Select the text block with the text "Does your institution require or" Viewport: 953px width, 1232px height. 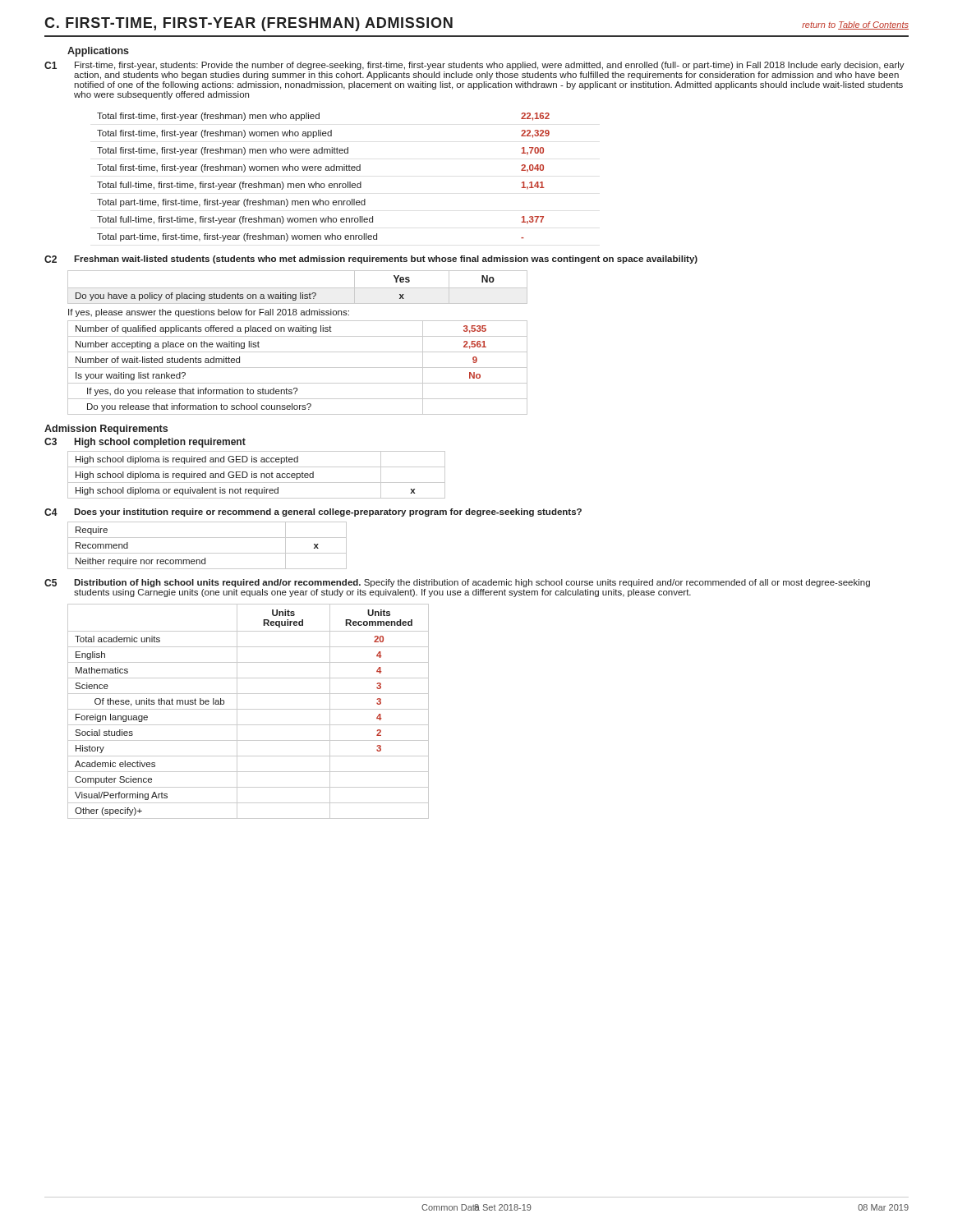tap(328, 512)
